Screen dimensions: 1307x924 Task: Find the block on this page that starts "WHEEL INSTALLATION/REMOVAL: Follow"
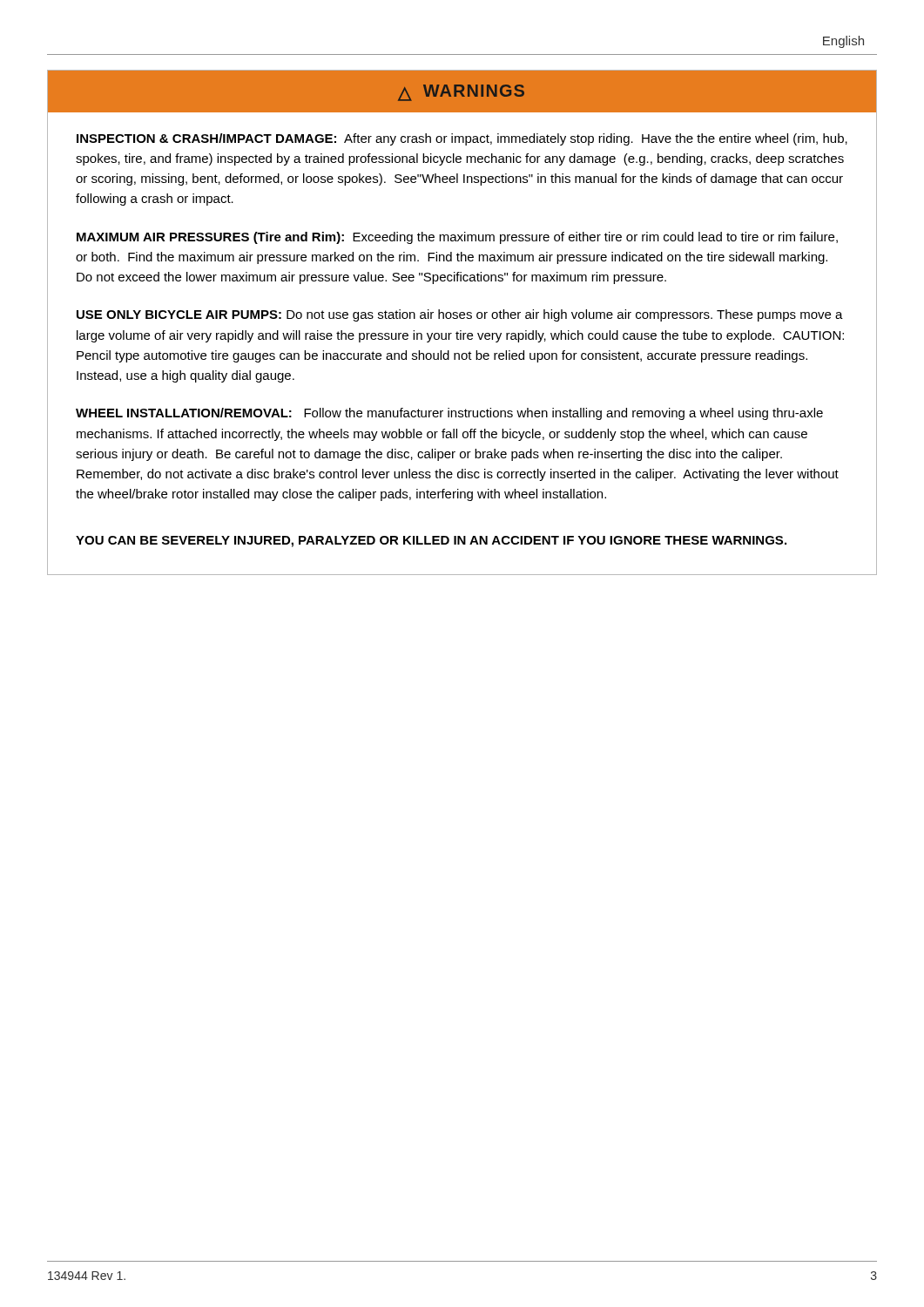[457, 453]
